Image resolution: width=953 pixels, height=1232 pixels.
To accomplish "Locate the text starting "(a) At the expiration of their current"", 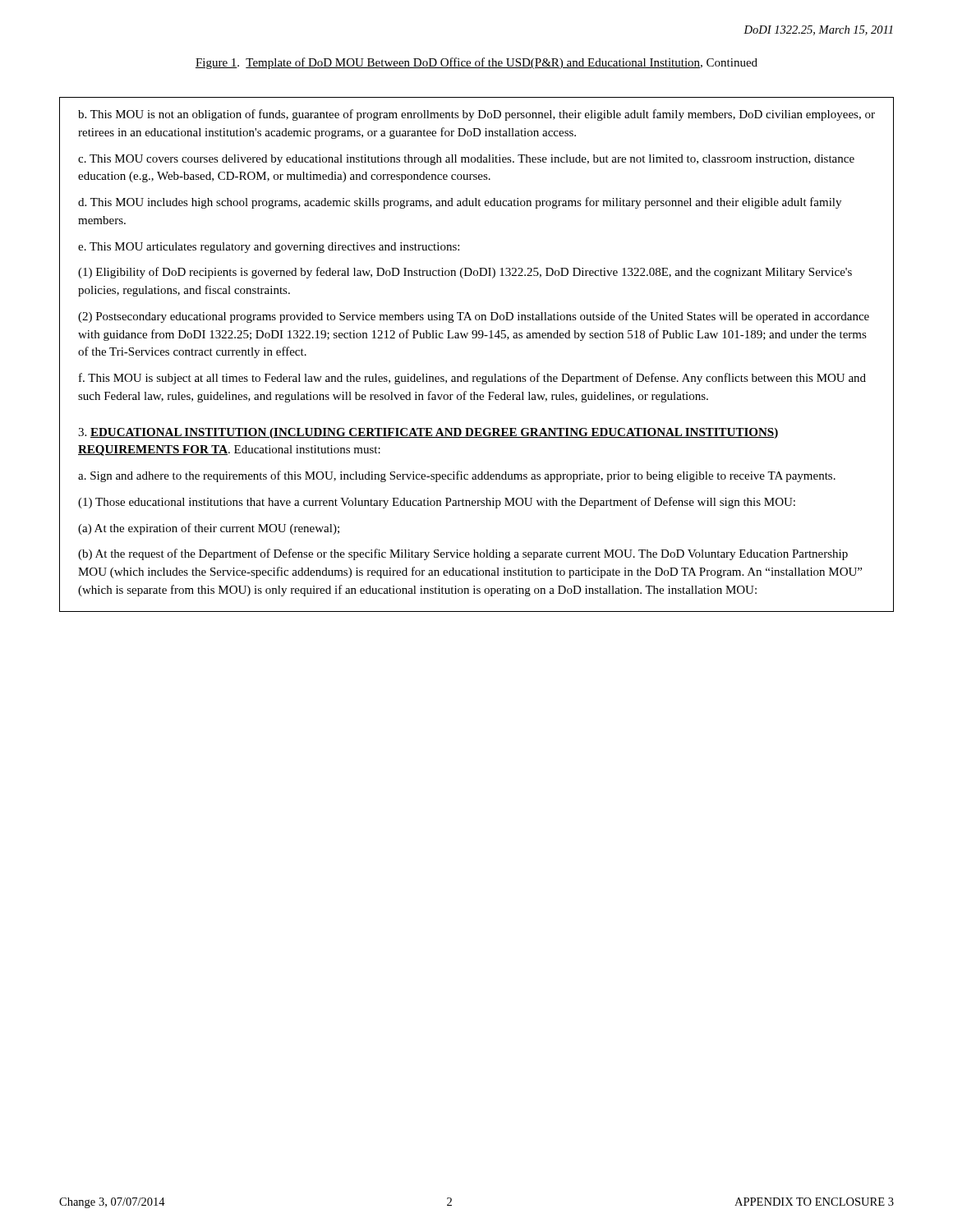I will 209,529.
